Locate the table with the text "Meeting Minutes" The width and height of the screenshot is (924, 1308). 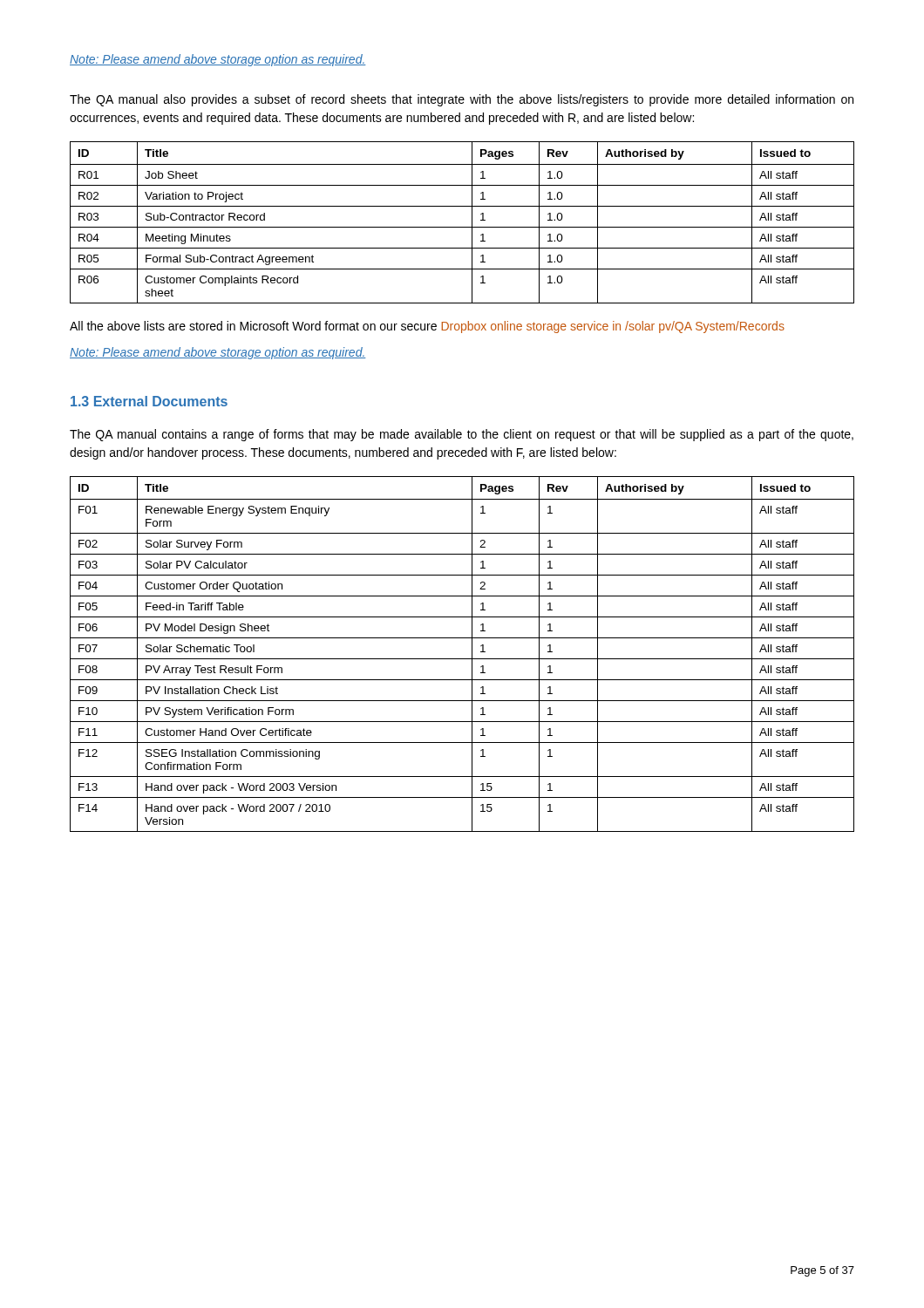[462, 222]
